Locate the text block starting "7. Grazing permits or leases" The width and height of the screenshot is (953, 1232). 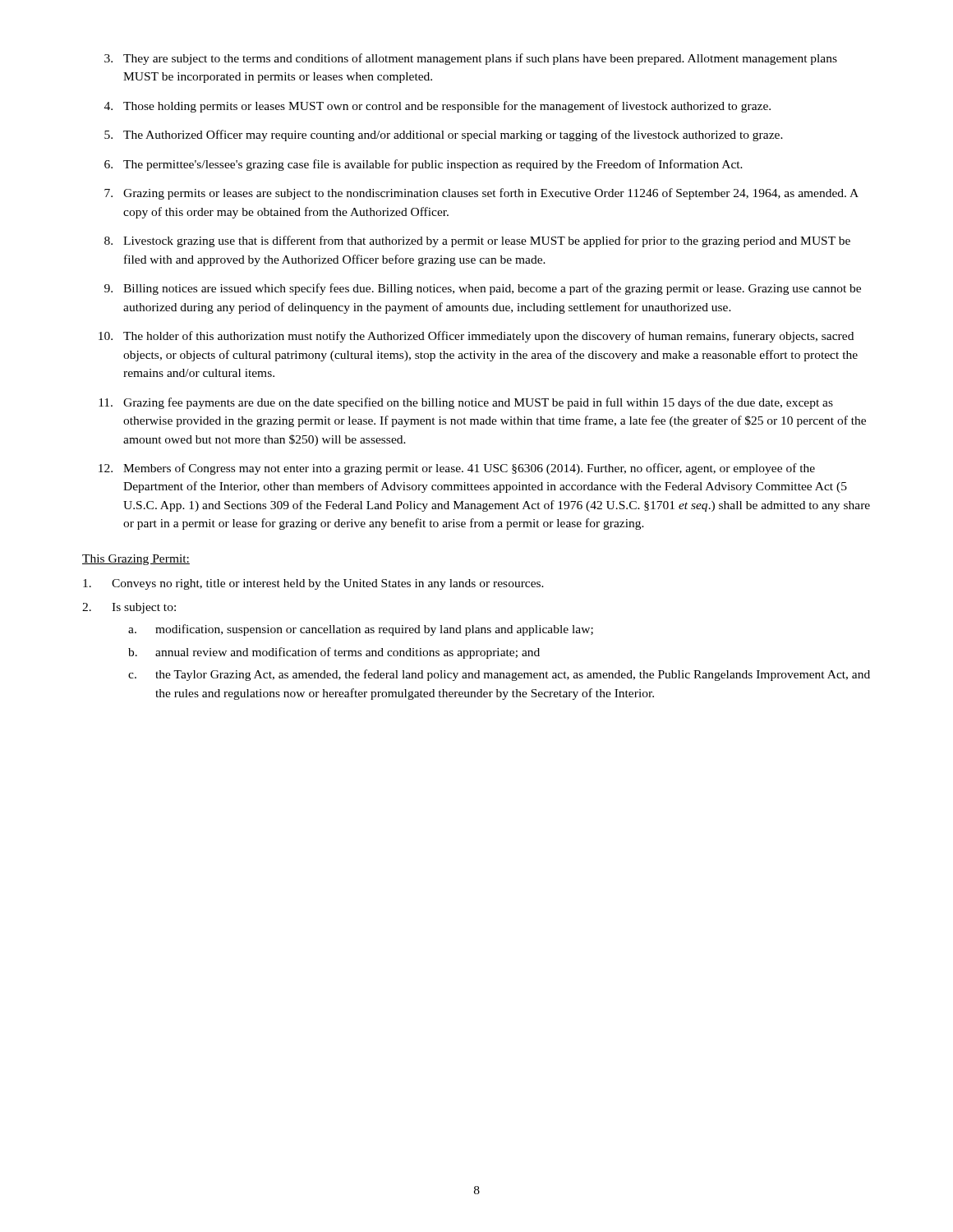click(476, 203)
